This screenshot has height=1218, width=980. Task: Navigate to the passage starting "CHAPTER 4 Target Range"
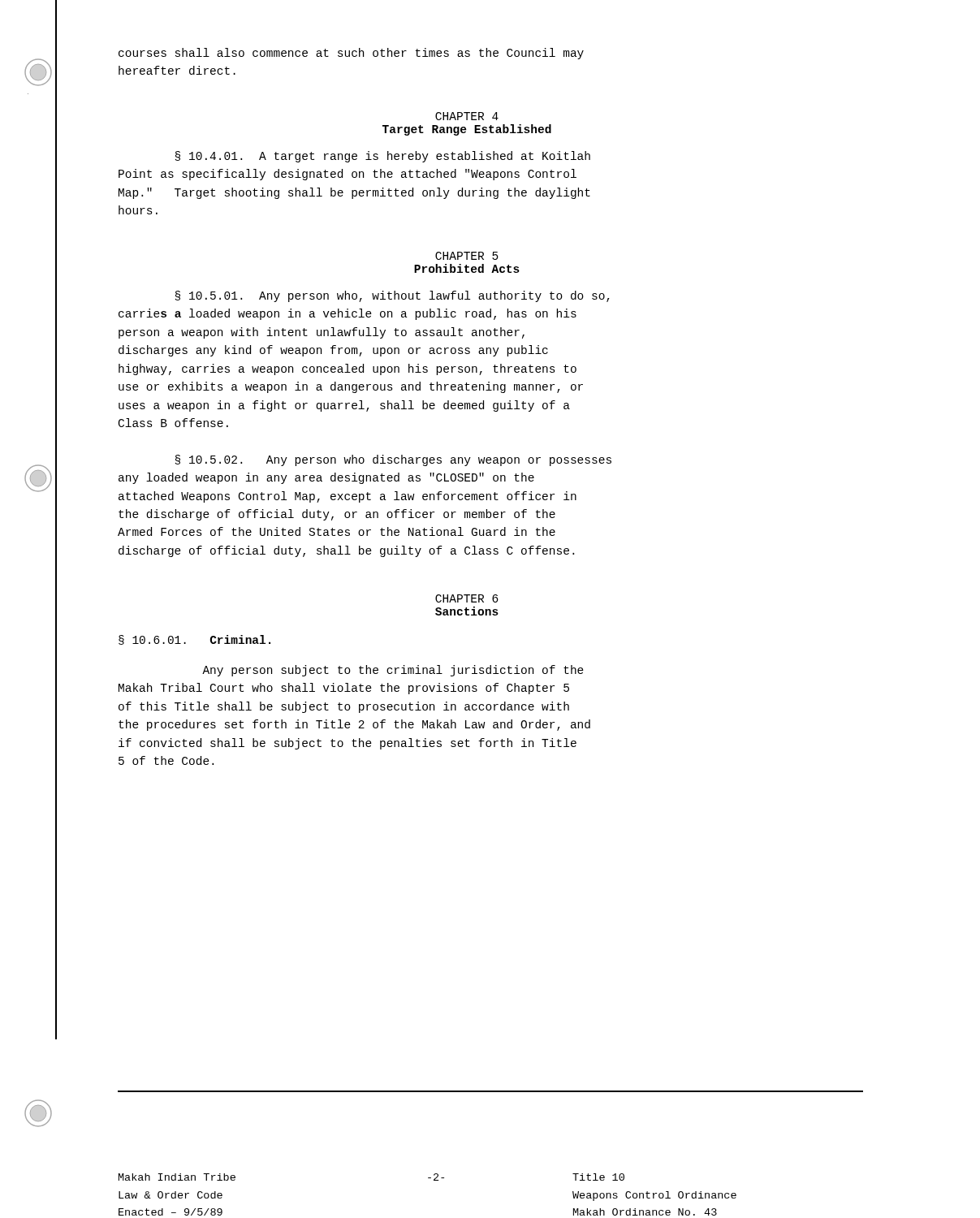(x=467, y=123)
